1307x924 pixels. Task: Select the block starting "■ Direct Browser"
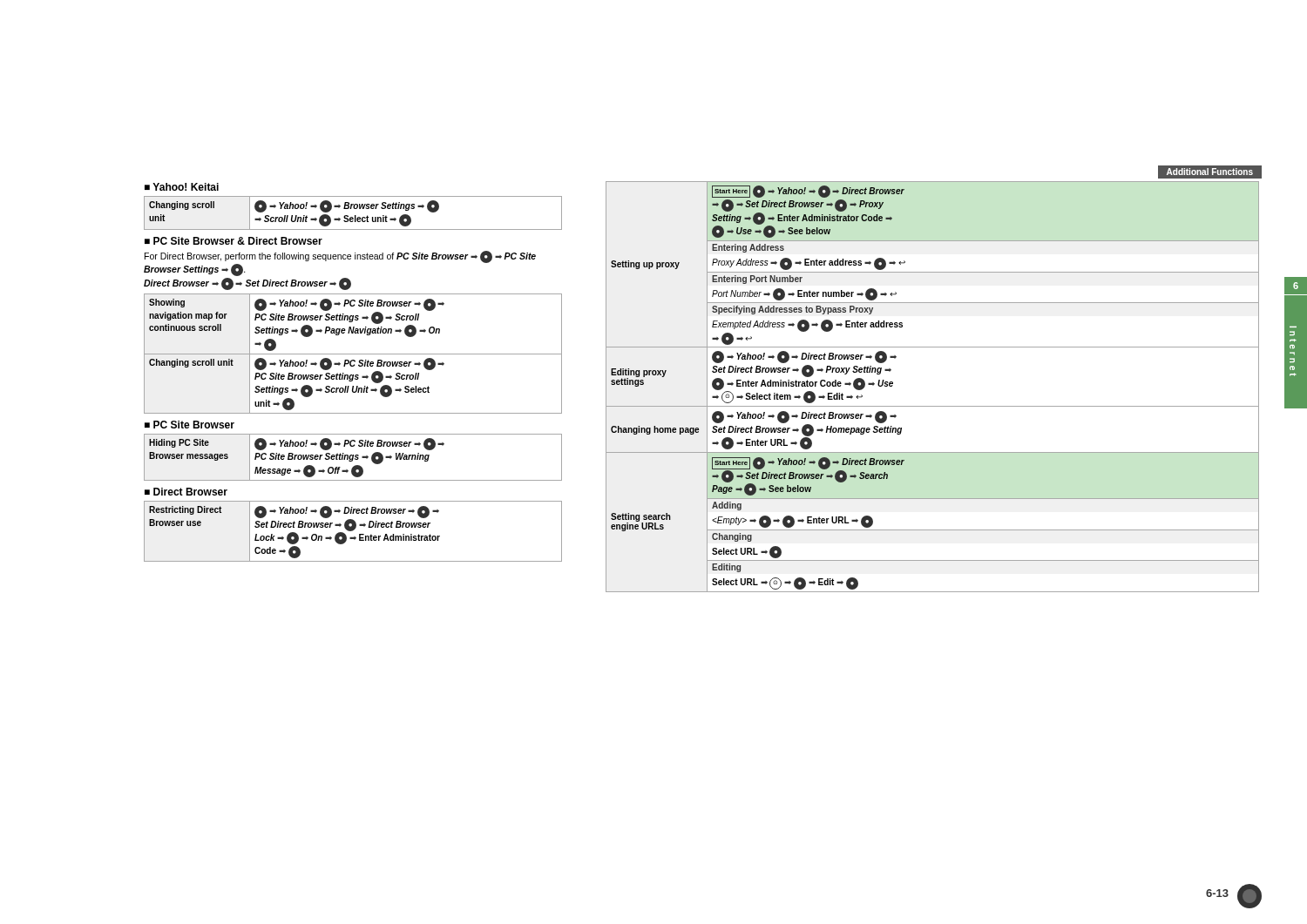point(186,492)
